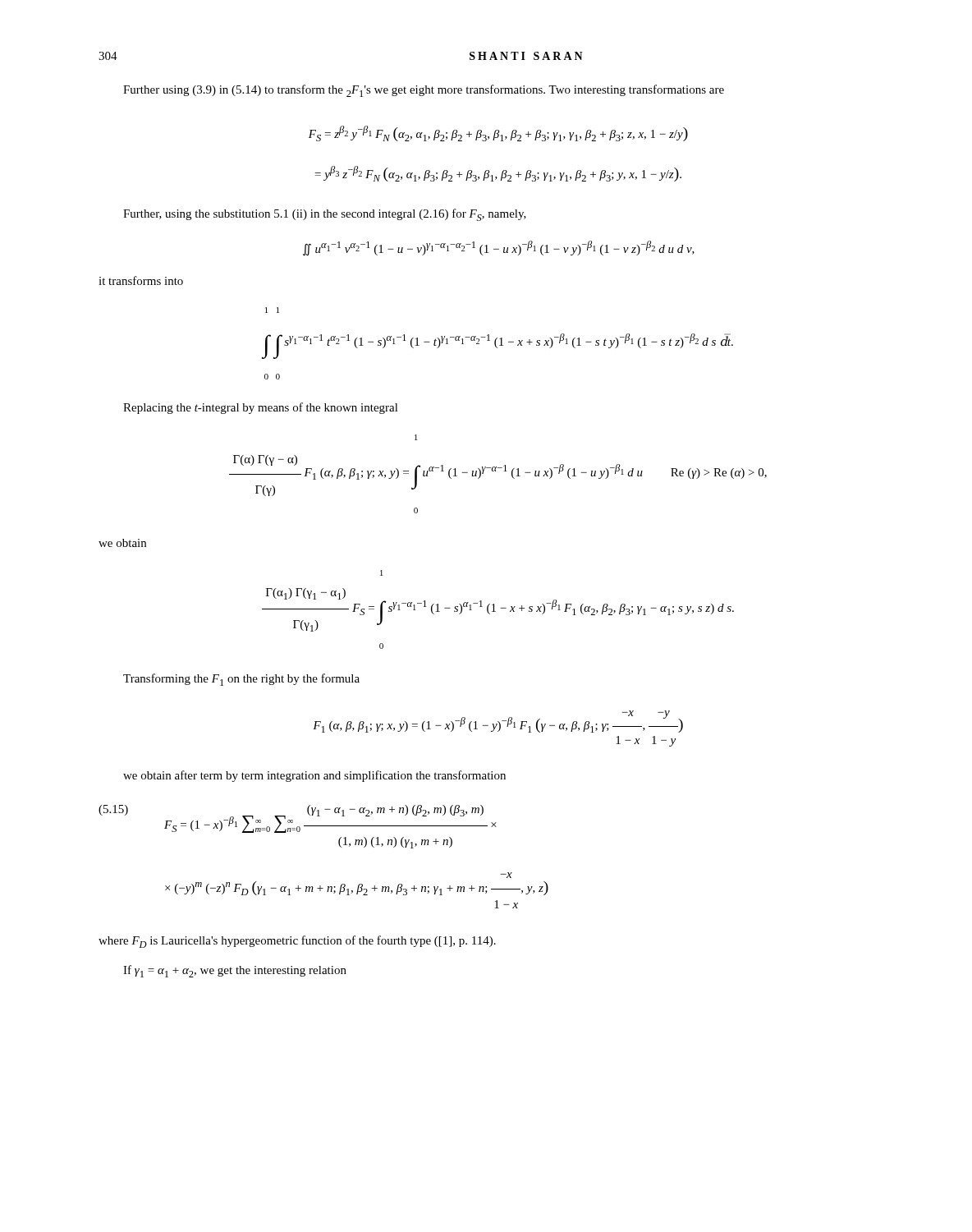Screen dimensions: 1232x972
Task: Point to the passage starting "FS = zβ2 y−β1 FN (α2,"
Action: coord(498,133)
